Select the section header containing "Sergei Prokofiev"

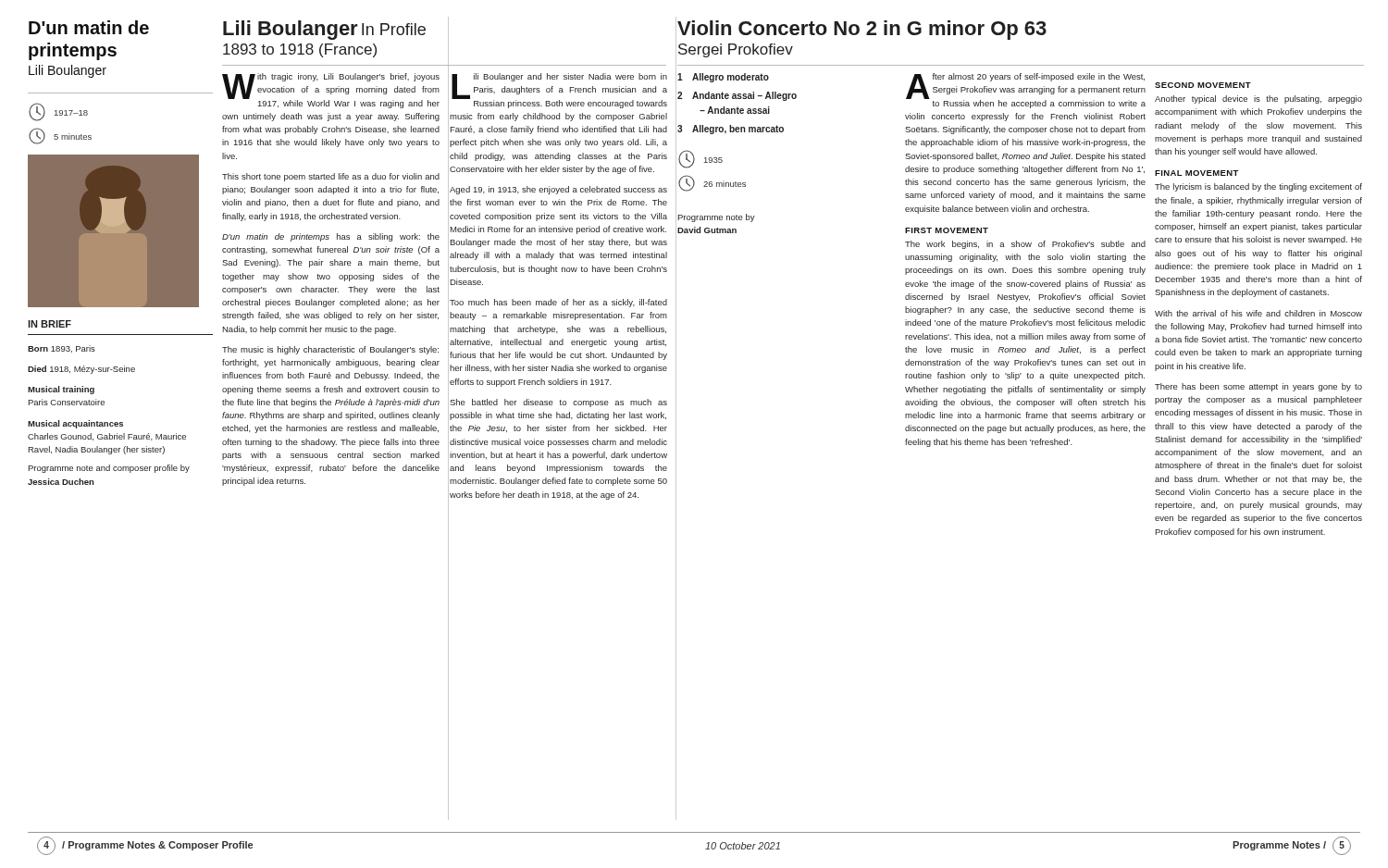click(x=735, y=50)
